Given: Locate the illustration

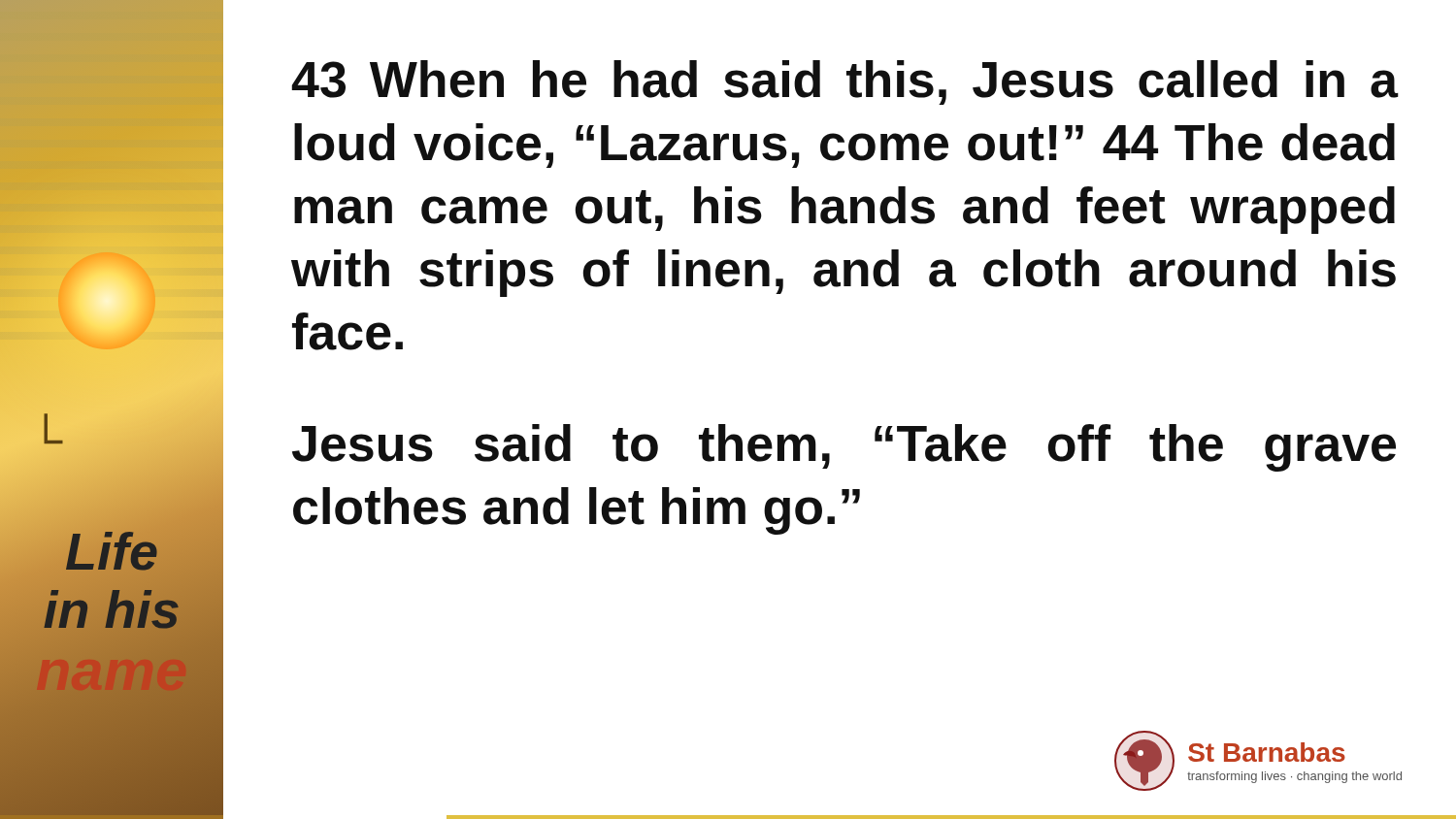Looking at the screenshot, I should click(x=112, y=410).
